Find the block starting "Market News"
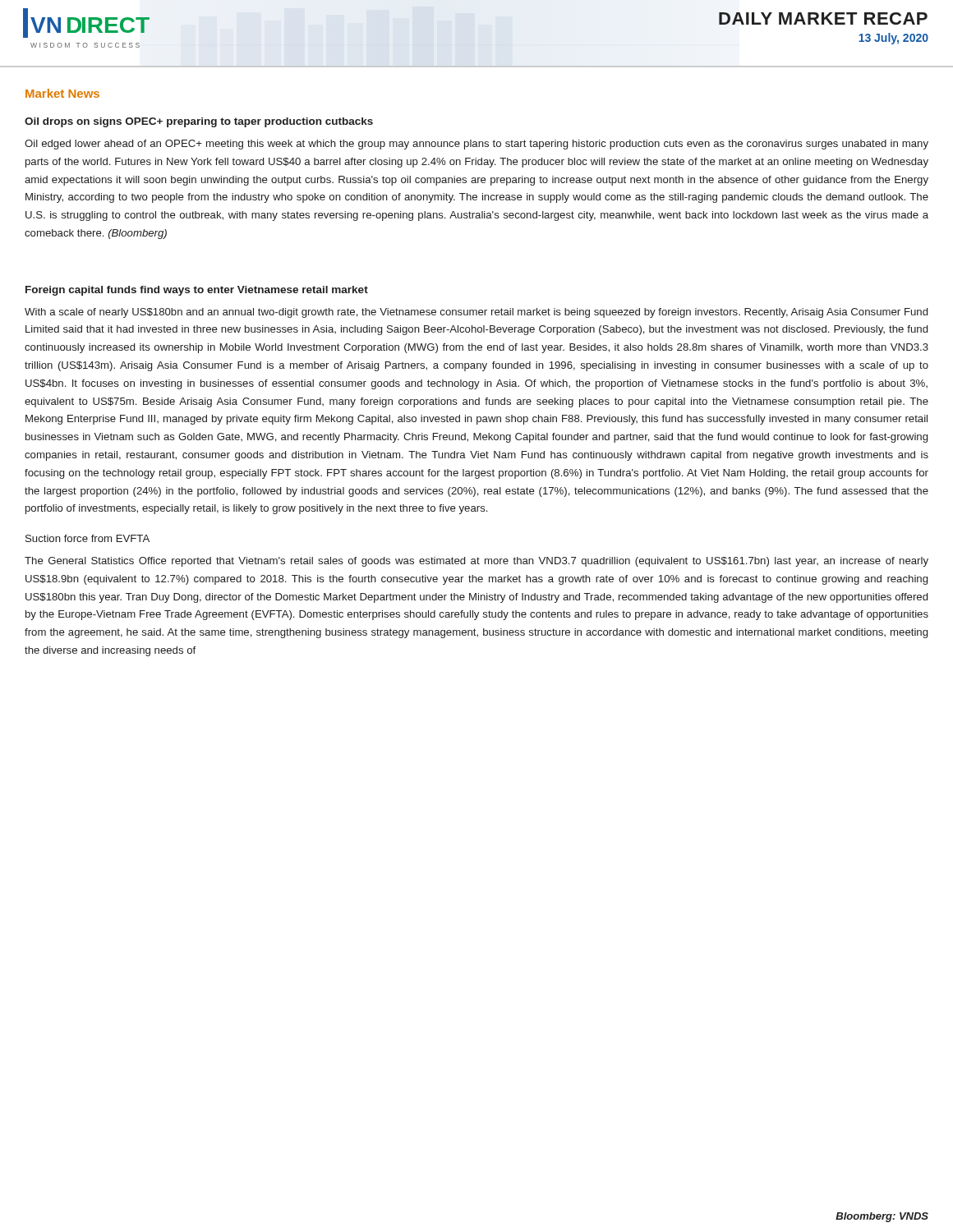 click(62, 93)
